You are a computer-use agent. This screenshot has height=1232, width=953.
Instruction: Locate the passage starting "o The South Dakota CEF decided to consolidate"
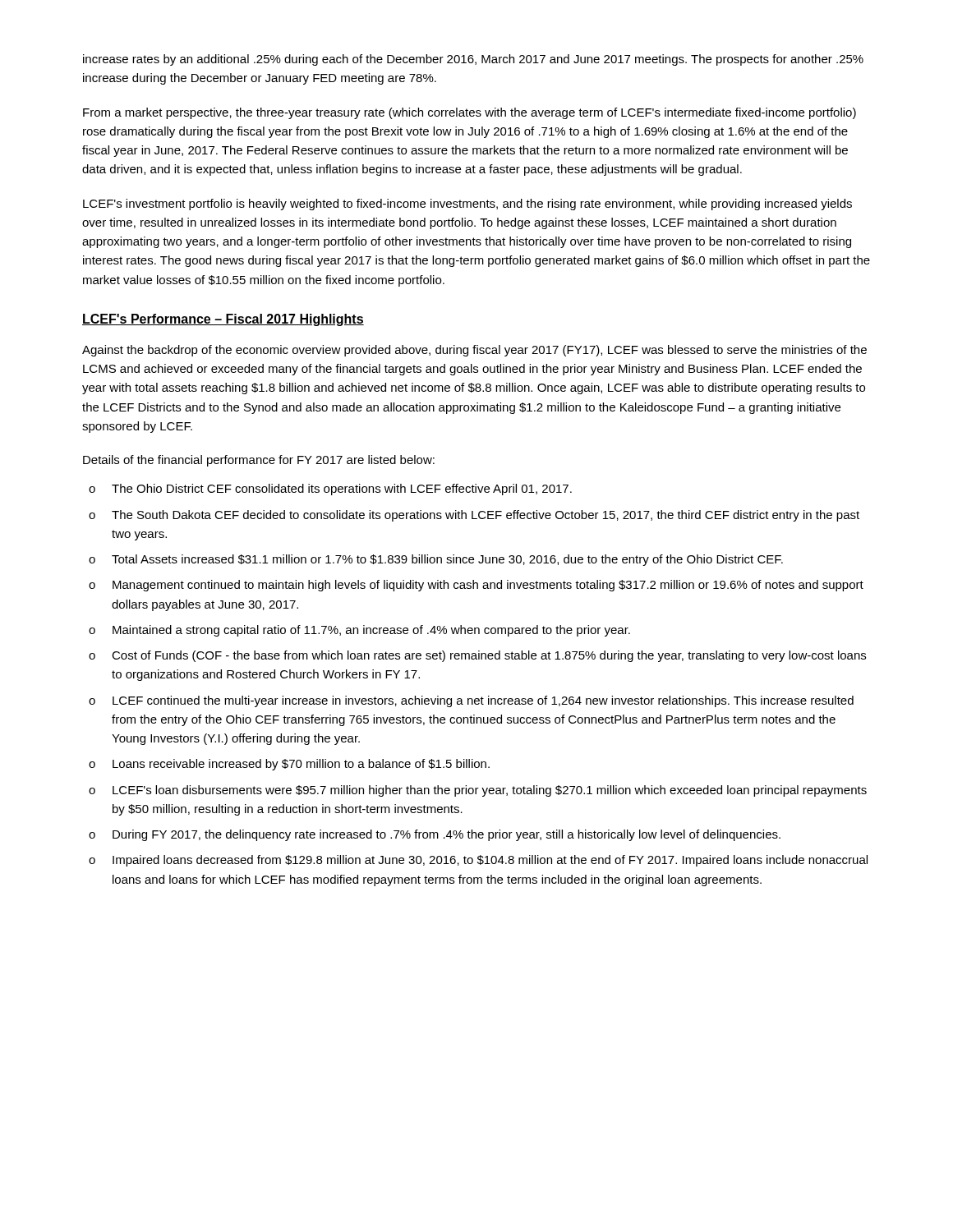(x=480, y=524)
